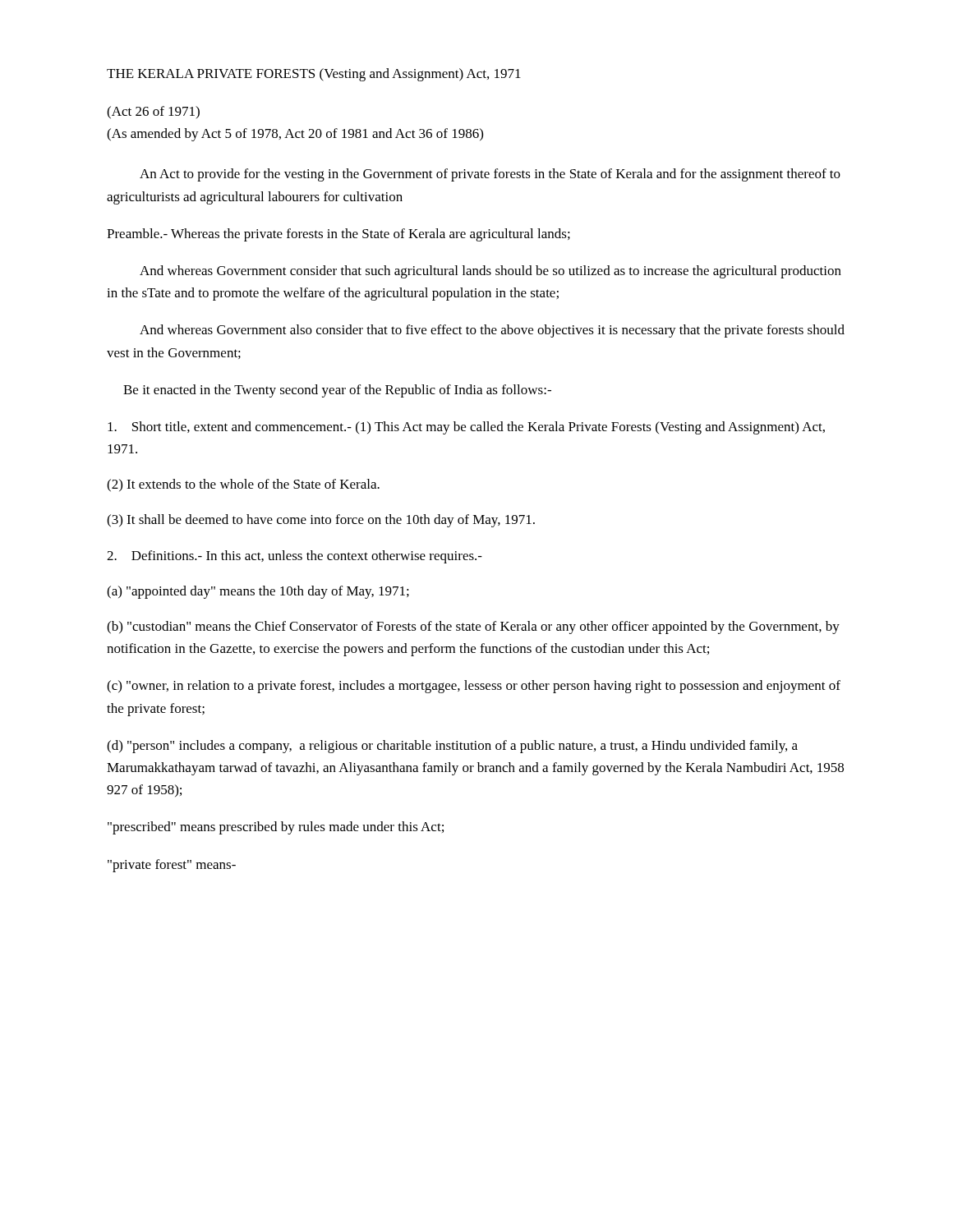Locate the title containing "THE KERALA PRIVATE FORESTS (Vesting and Assignment)"
Image resolution: width=953 pixels, height=1232 pixels.
coord(314,73)
